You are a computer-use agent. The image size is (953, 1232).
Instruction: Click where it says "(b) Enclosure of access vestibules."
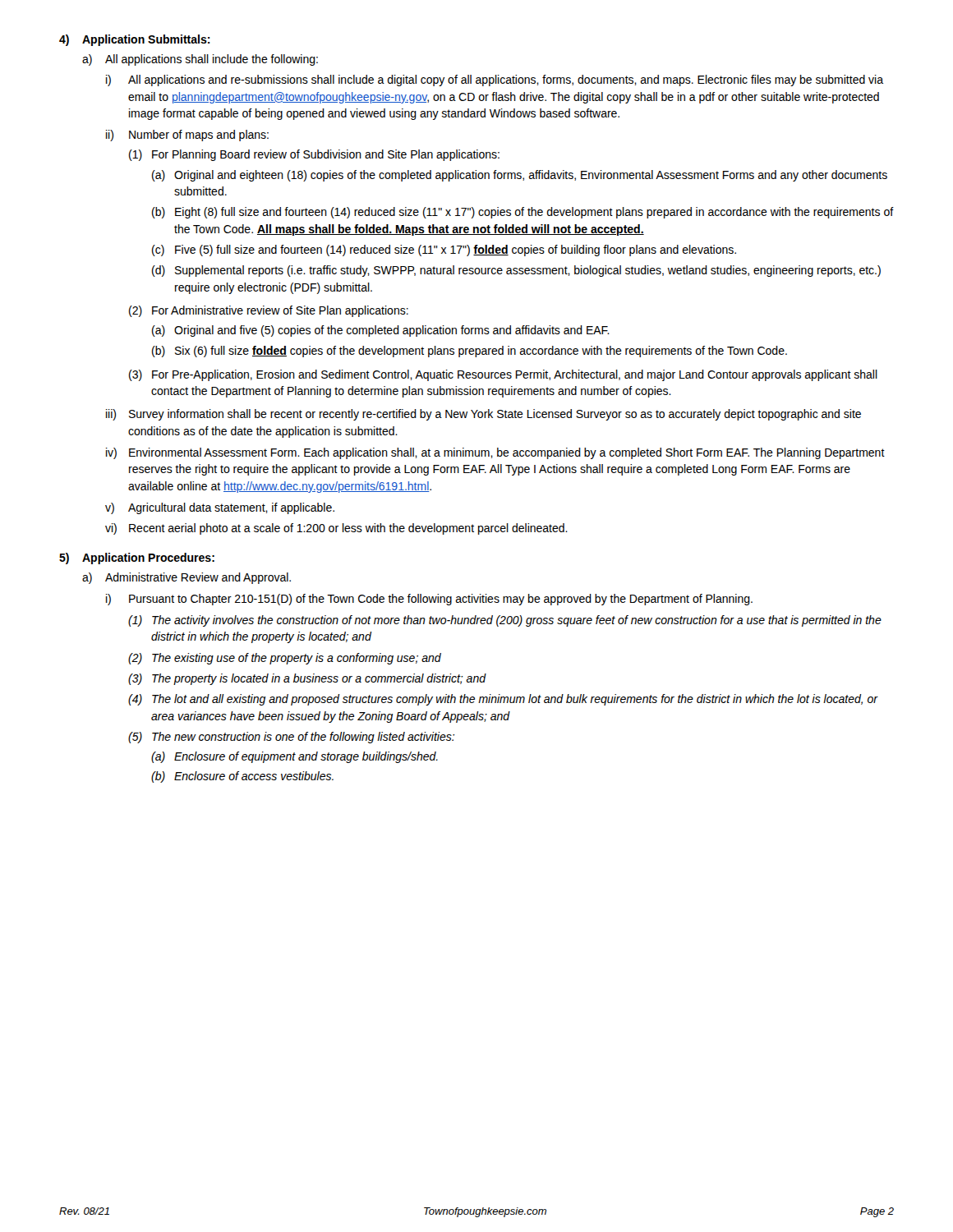(x=243, y=777)
